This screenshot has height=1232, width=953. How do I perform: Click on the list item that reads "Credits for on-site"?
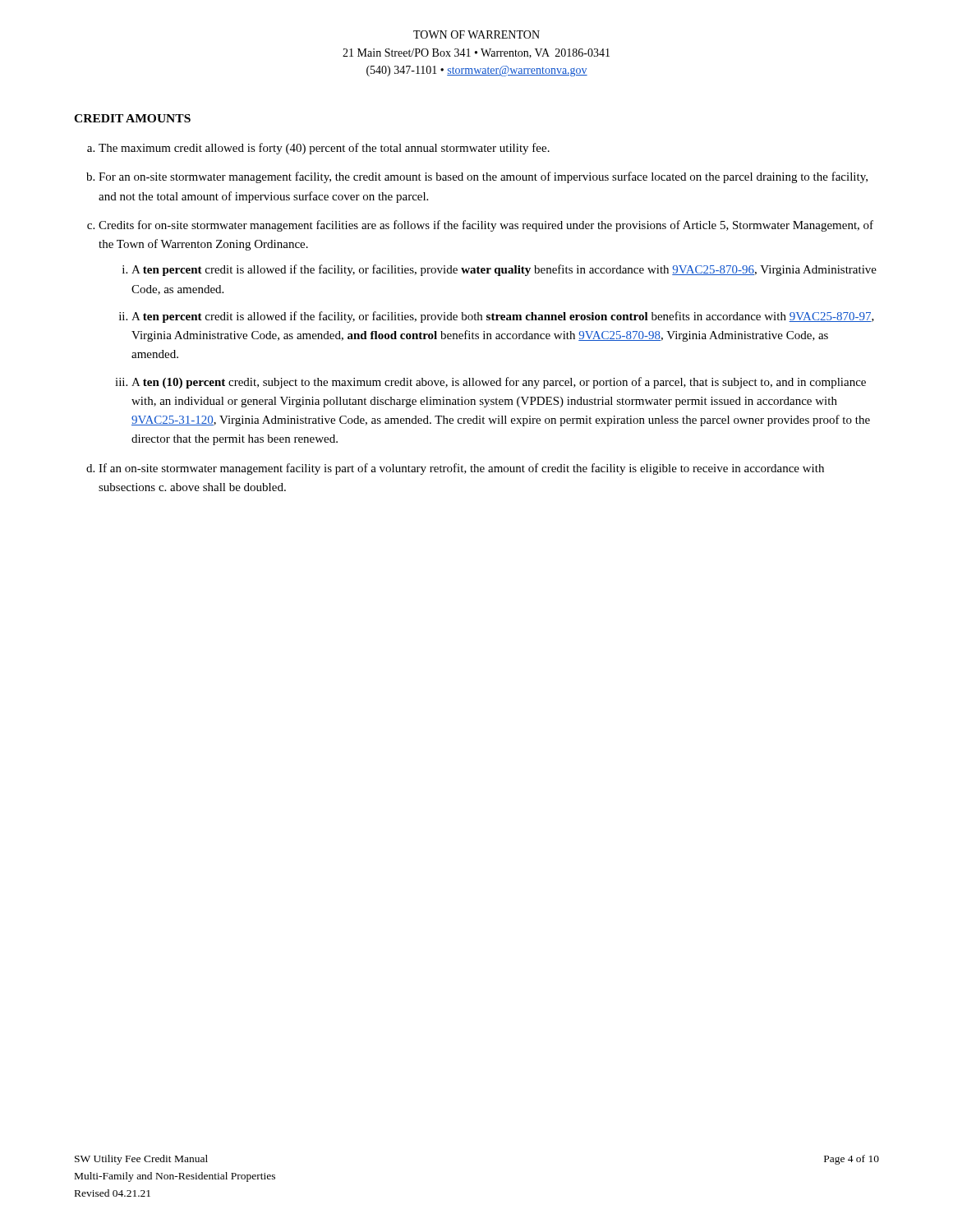[x=489, y=334]
